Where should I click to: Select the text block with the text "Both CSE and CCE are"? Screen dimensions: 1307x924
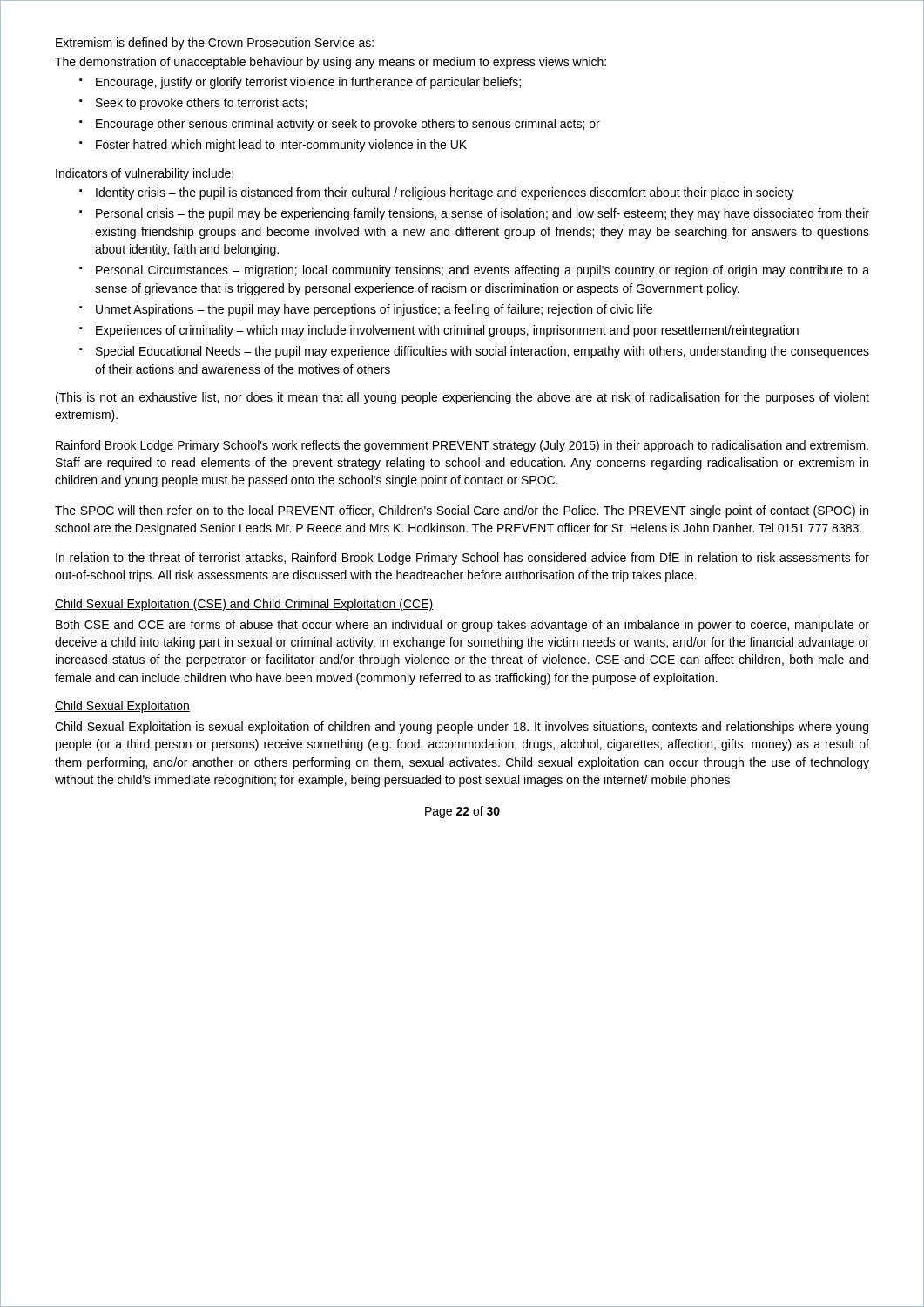pos(462,651)
